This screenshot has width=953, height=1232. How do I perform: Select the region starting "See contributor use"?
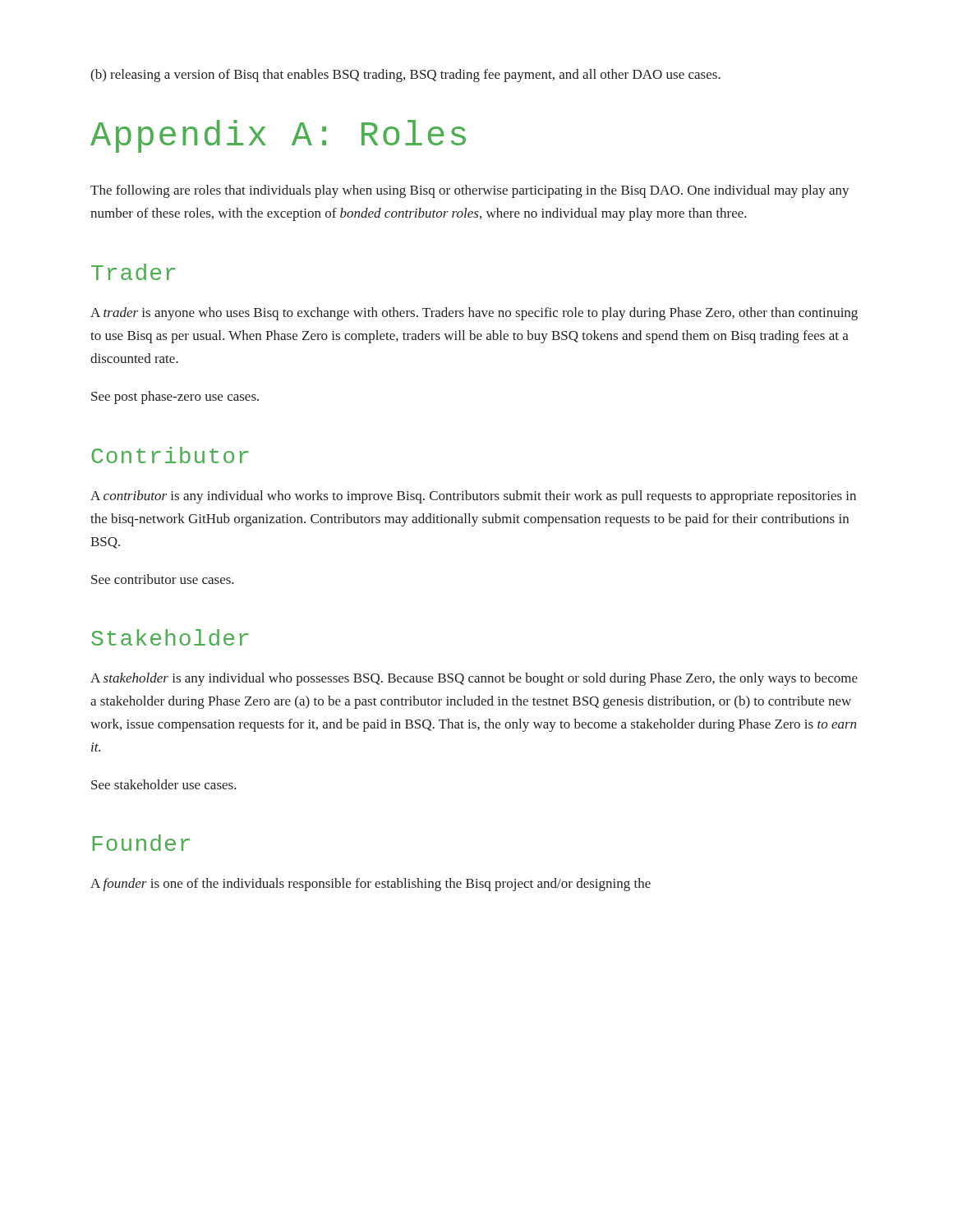coord(163,579)
